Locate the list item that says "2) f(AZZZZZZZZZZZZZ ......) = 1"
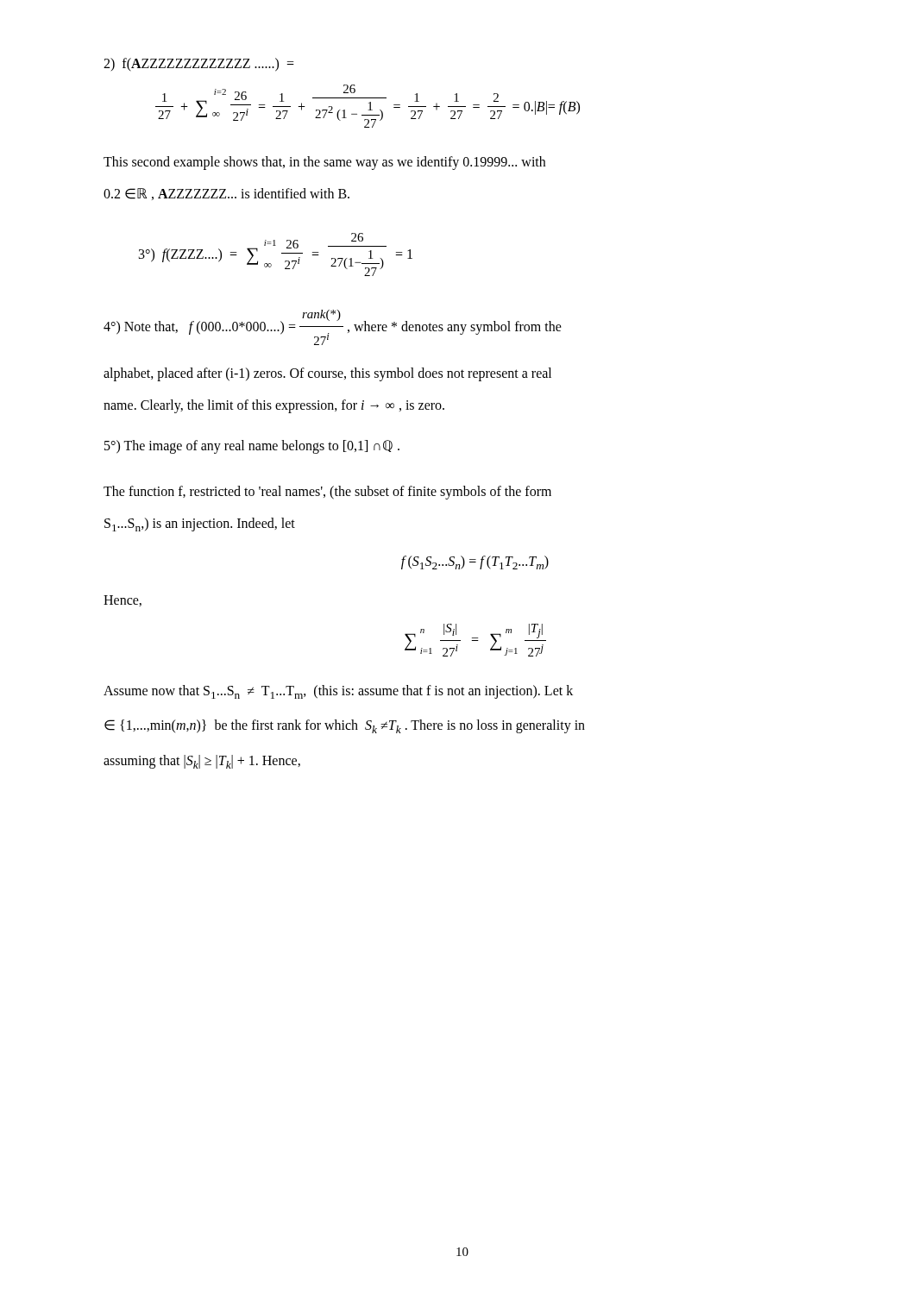The image size is (924, 1294). point(475,92)
